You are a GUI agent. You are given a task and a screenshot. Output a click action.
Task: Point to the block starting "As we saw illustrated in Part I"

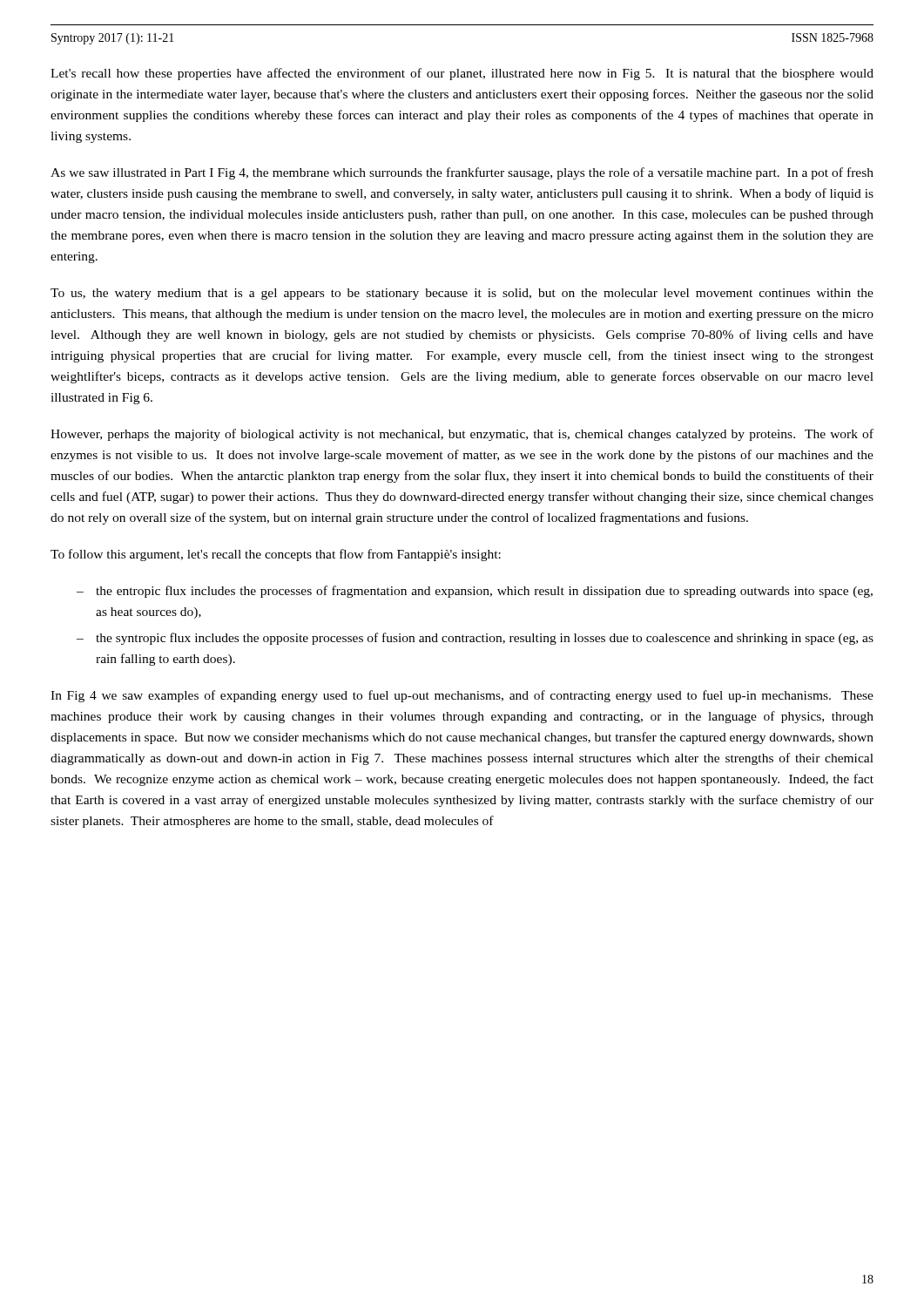(x=462, y=214)
